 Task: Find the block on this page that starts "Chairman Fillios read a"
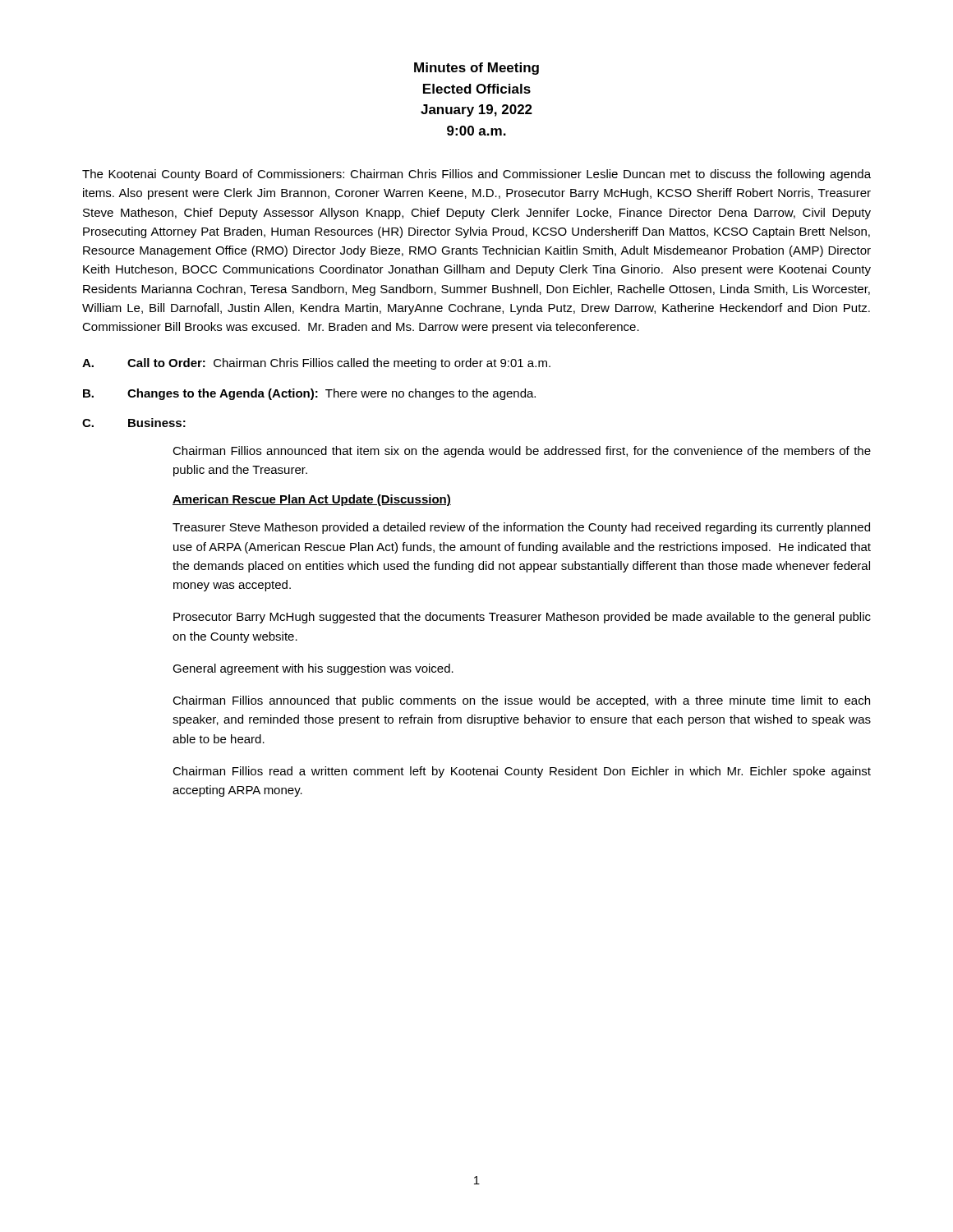522,780
